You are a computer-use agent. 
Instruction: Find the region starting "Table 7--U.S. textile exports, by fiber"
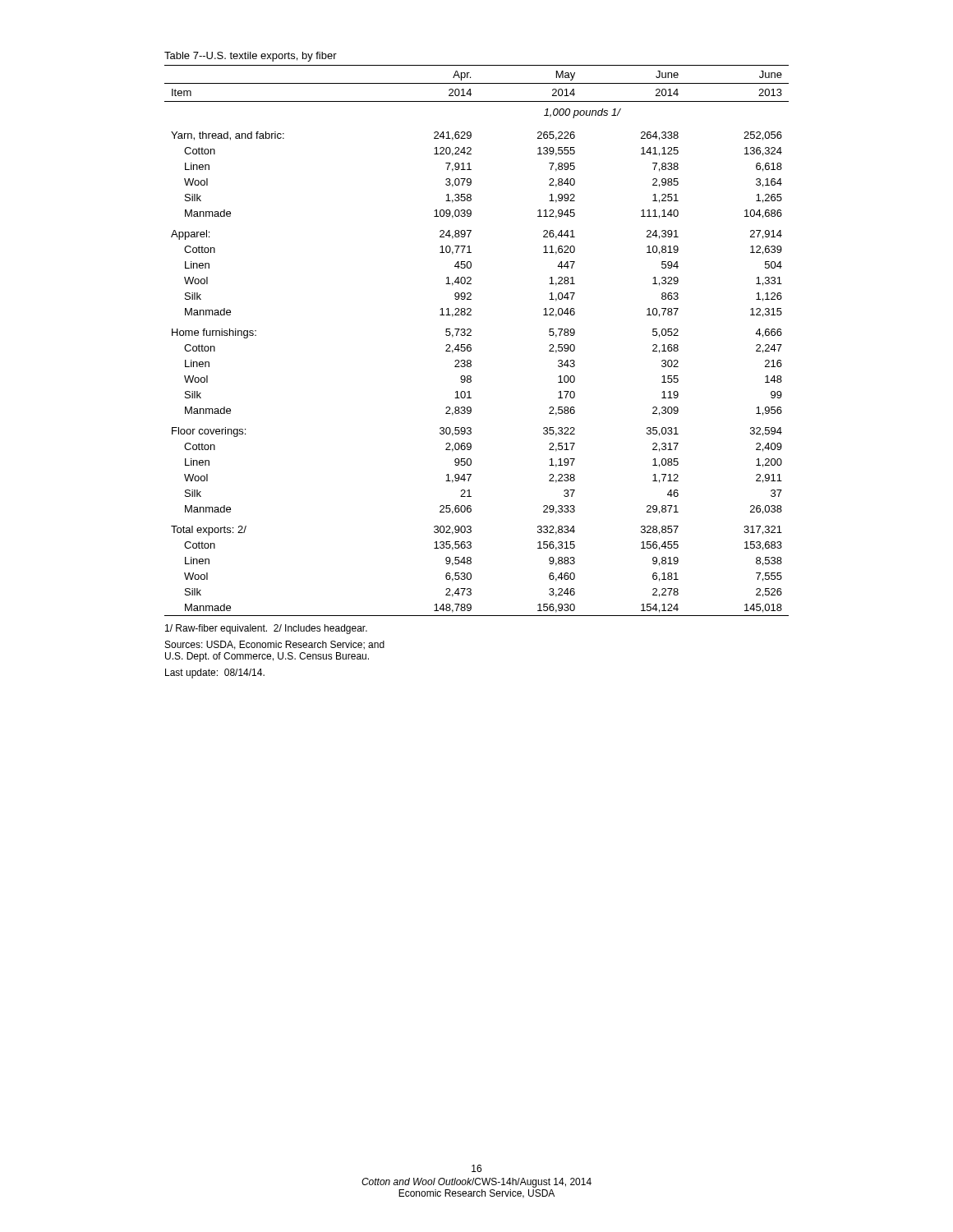[250, 55]
